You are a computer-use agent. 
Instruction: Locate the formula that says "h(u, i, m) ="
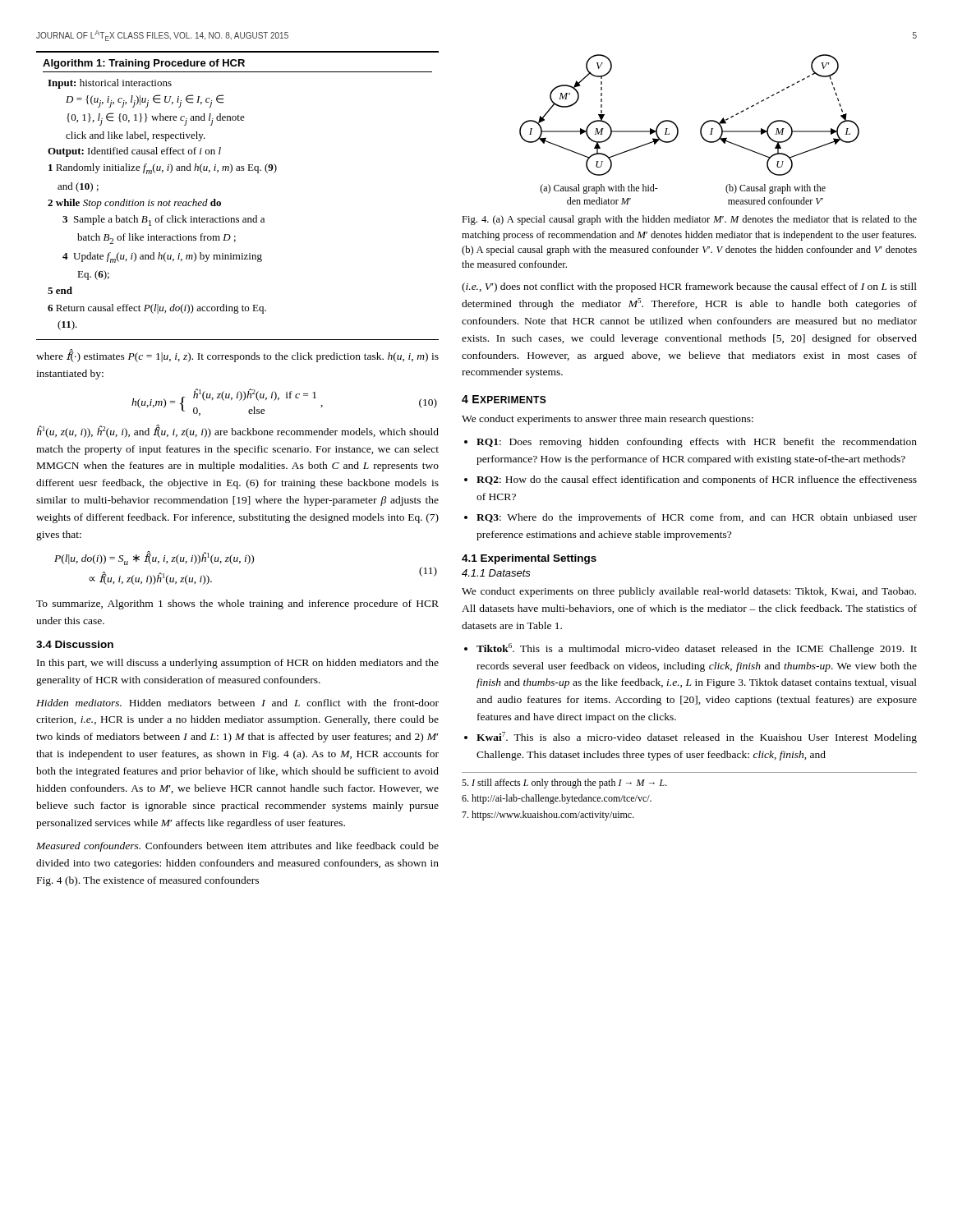coord(237,403)
